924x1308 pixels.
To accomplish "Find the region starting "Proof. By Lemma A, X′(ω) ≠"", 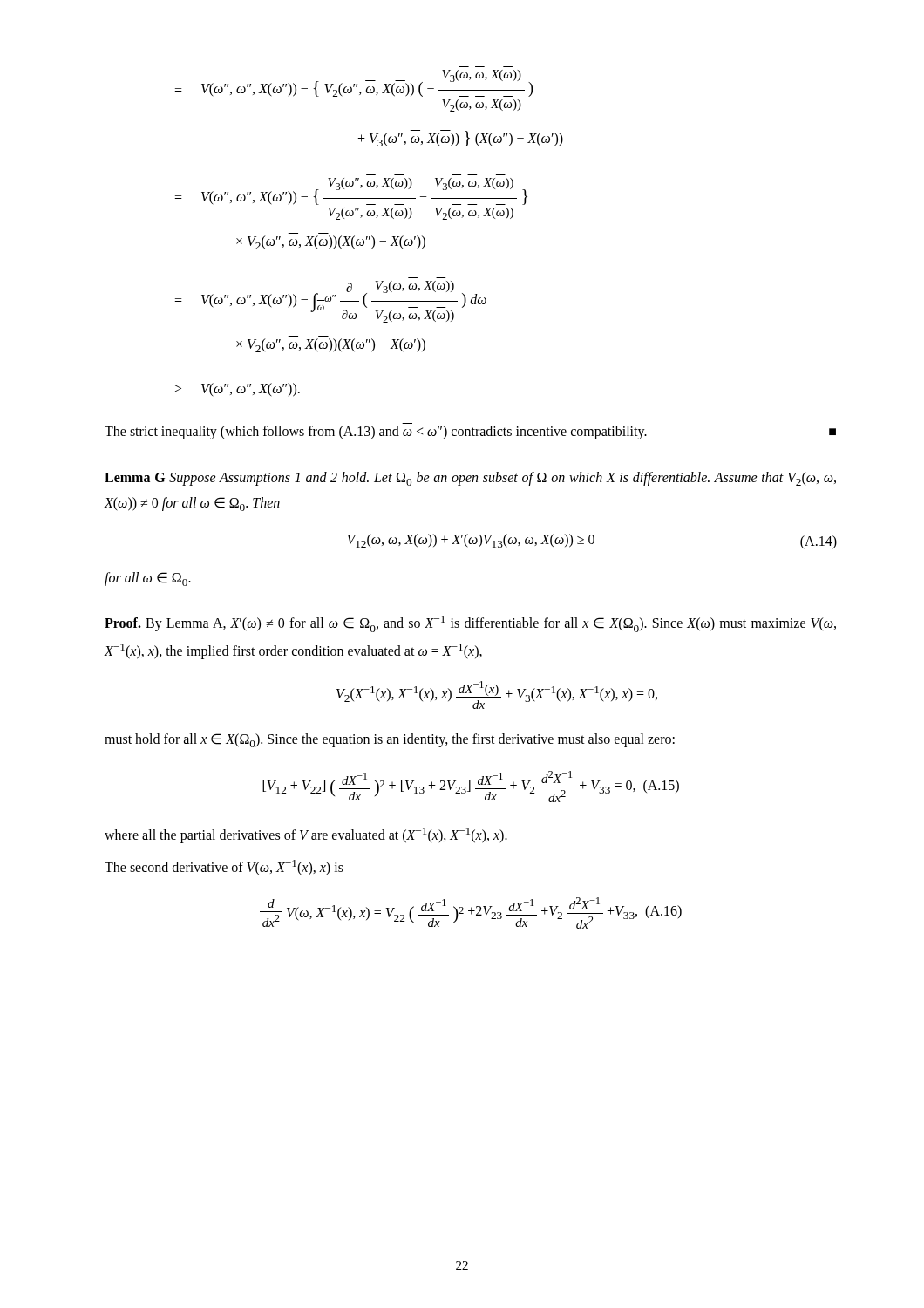I will click(471, 635).
